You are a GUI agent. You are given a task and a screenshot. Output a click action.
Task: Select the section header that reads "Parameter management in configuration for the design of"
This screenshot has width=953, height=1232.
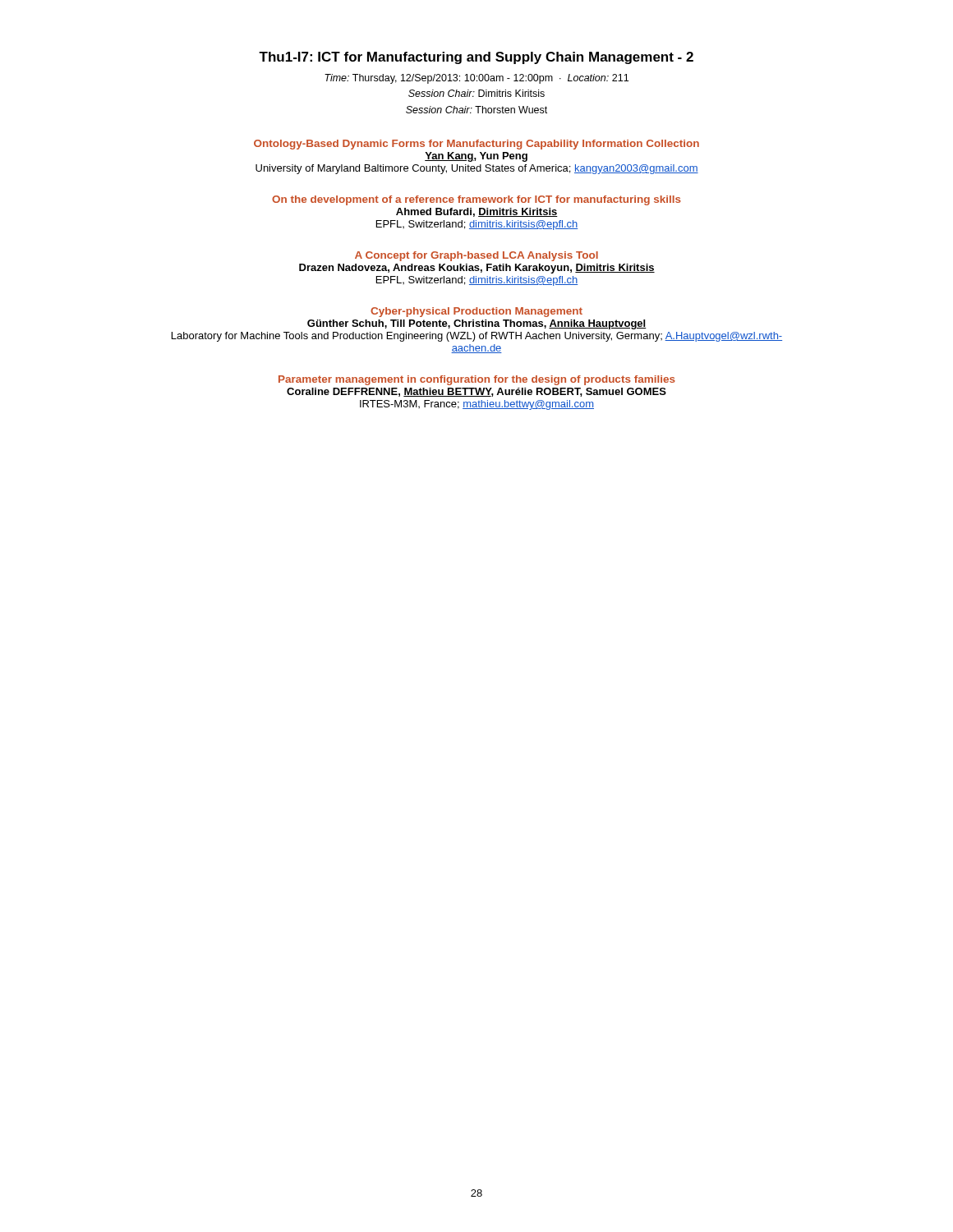(x=476, y=379)
